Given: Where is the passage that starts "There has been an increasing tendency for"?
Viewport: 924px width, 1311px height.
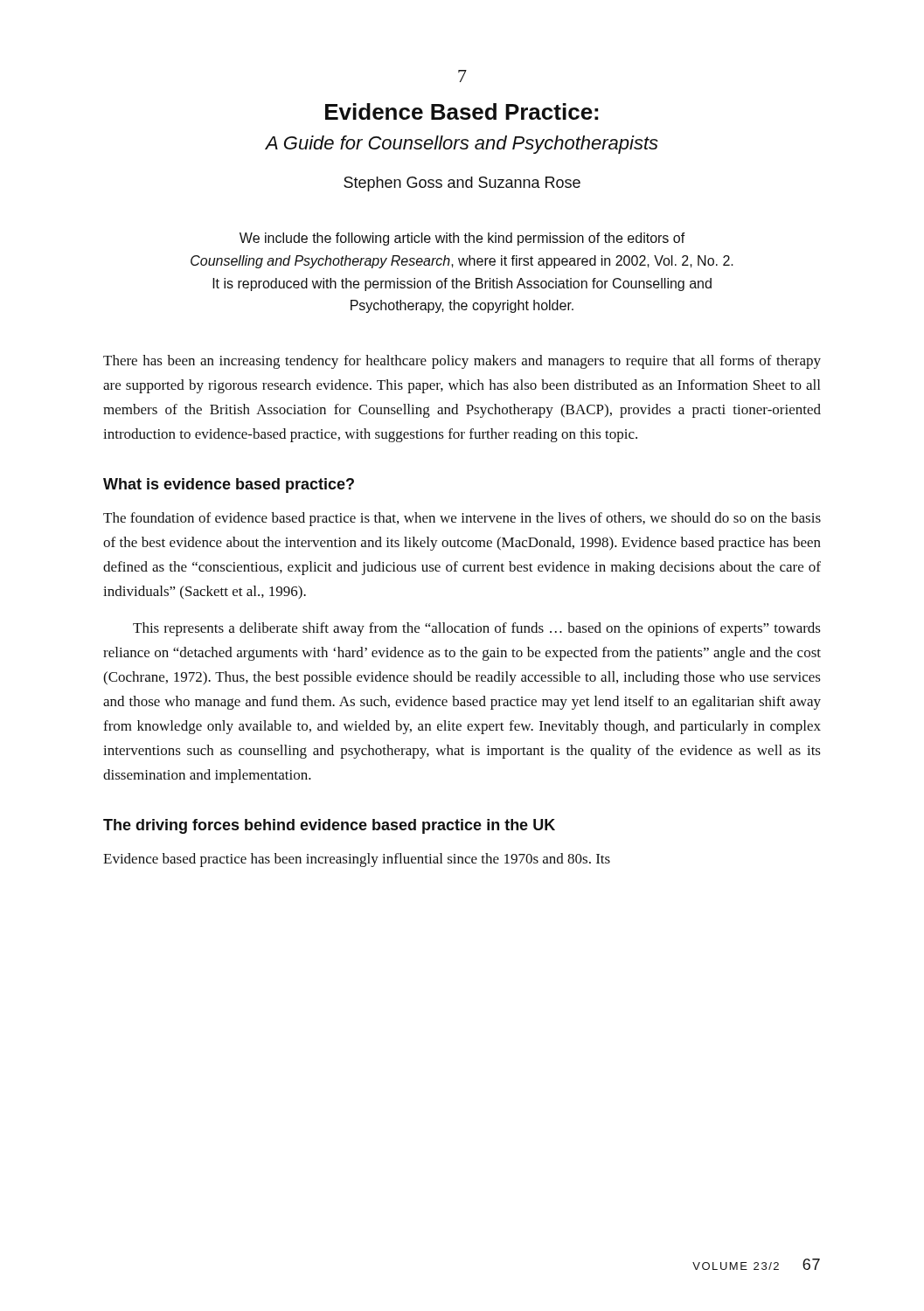Looking at the screenshot, I should pos(462,397).
